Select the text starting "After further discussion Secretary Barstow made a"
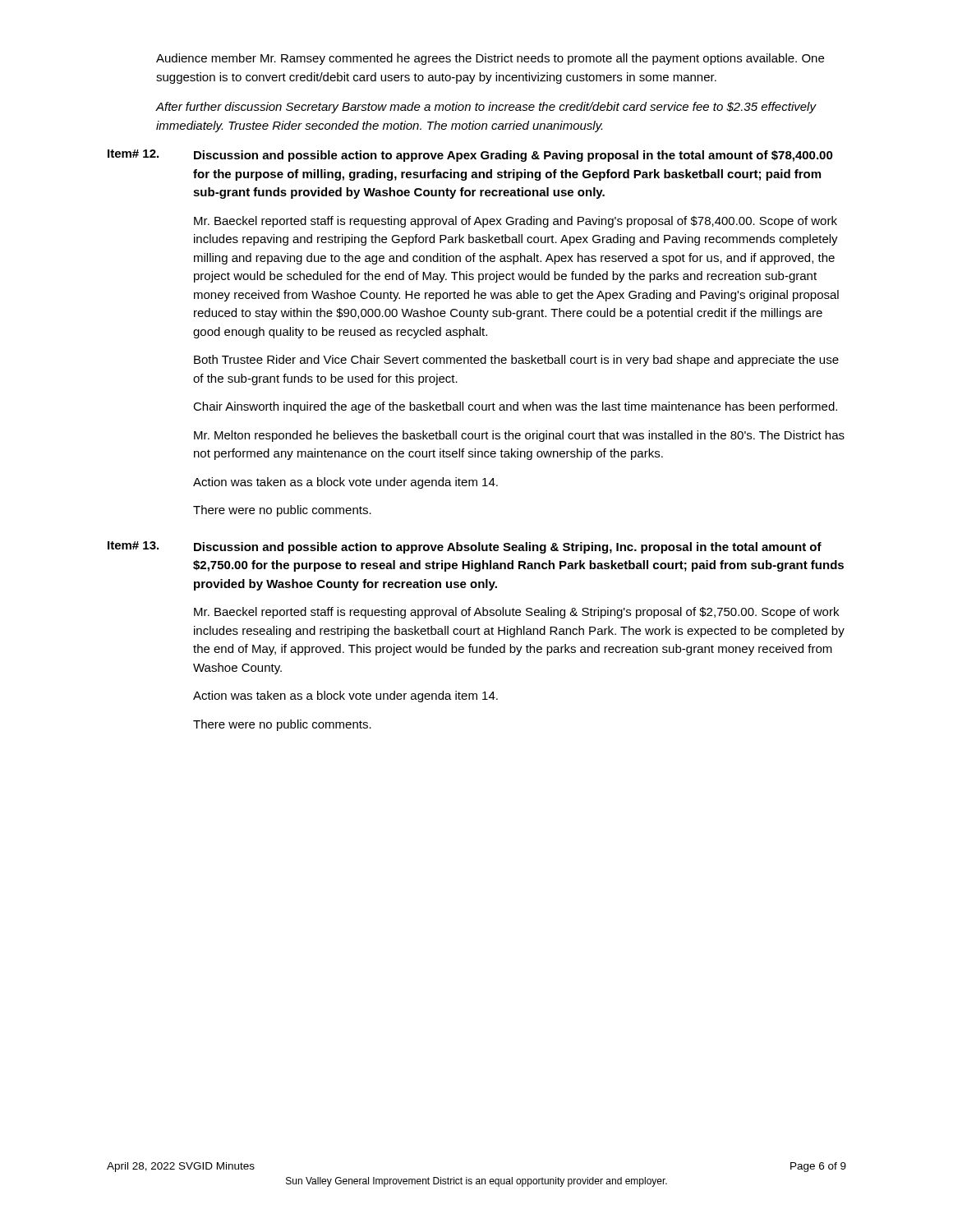The height and width of the screenshot is (1232, 953). click(x=486, y=116)
